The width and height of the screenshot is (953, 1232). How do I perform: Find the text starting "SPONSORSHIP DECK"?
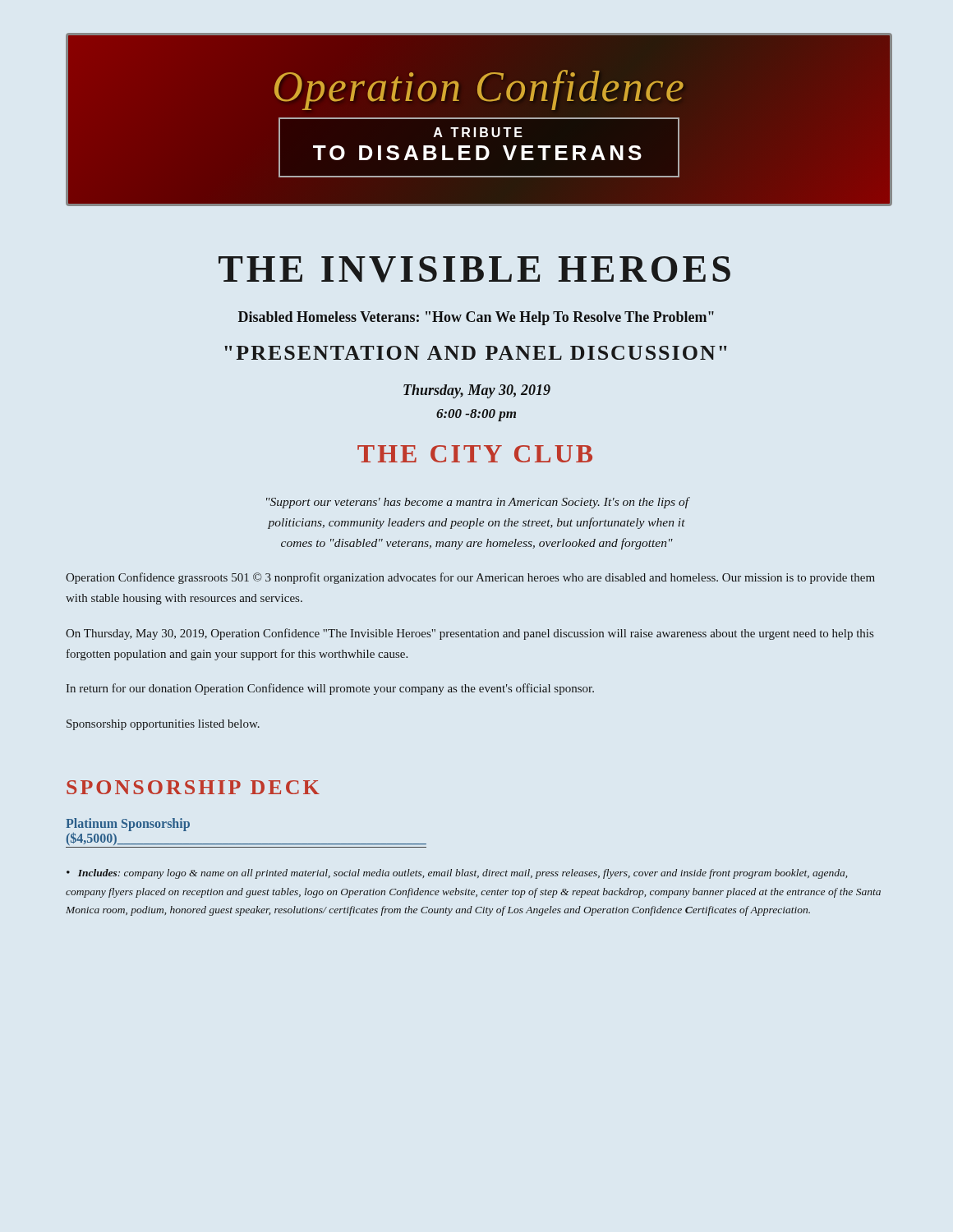coord(194,787)
